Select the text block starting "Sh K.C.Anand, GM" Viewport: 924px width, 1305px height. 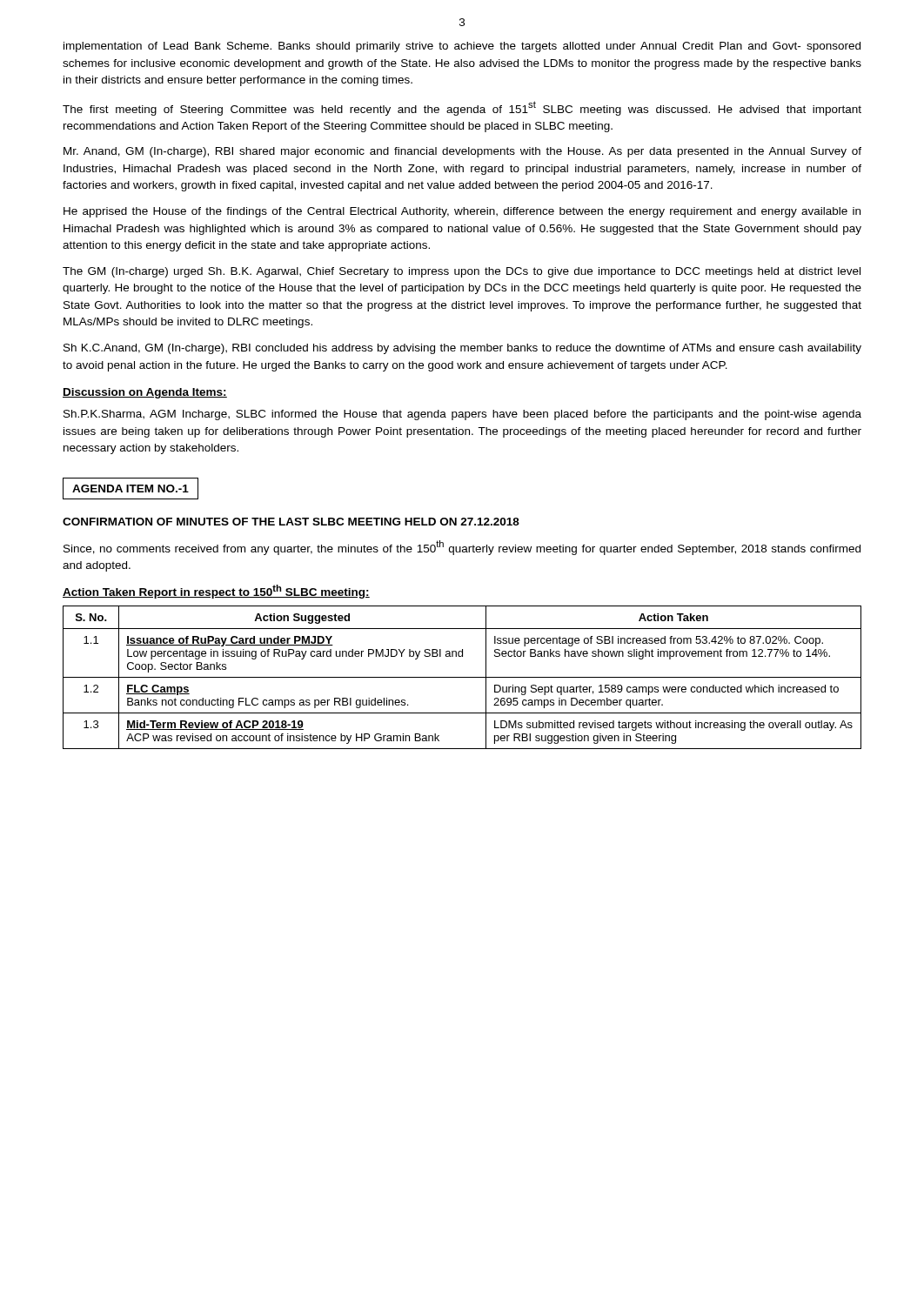coord(462,356)
